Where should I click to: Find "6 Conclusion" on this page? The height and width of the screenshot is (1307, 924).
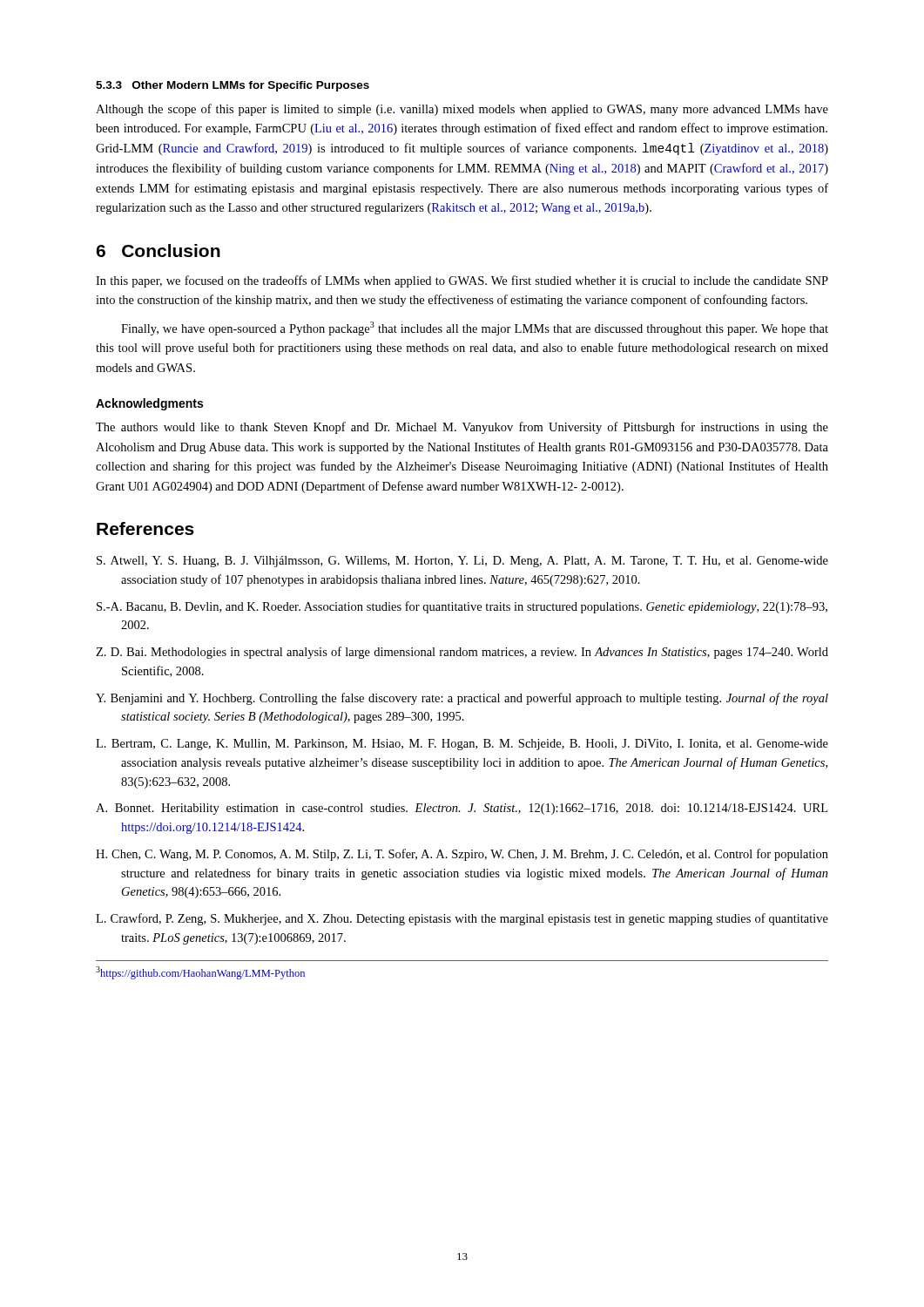click(158, 250)
